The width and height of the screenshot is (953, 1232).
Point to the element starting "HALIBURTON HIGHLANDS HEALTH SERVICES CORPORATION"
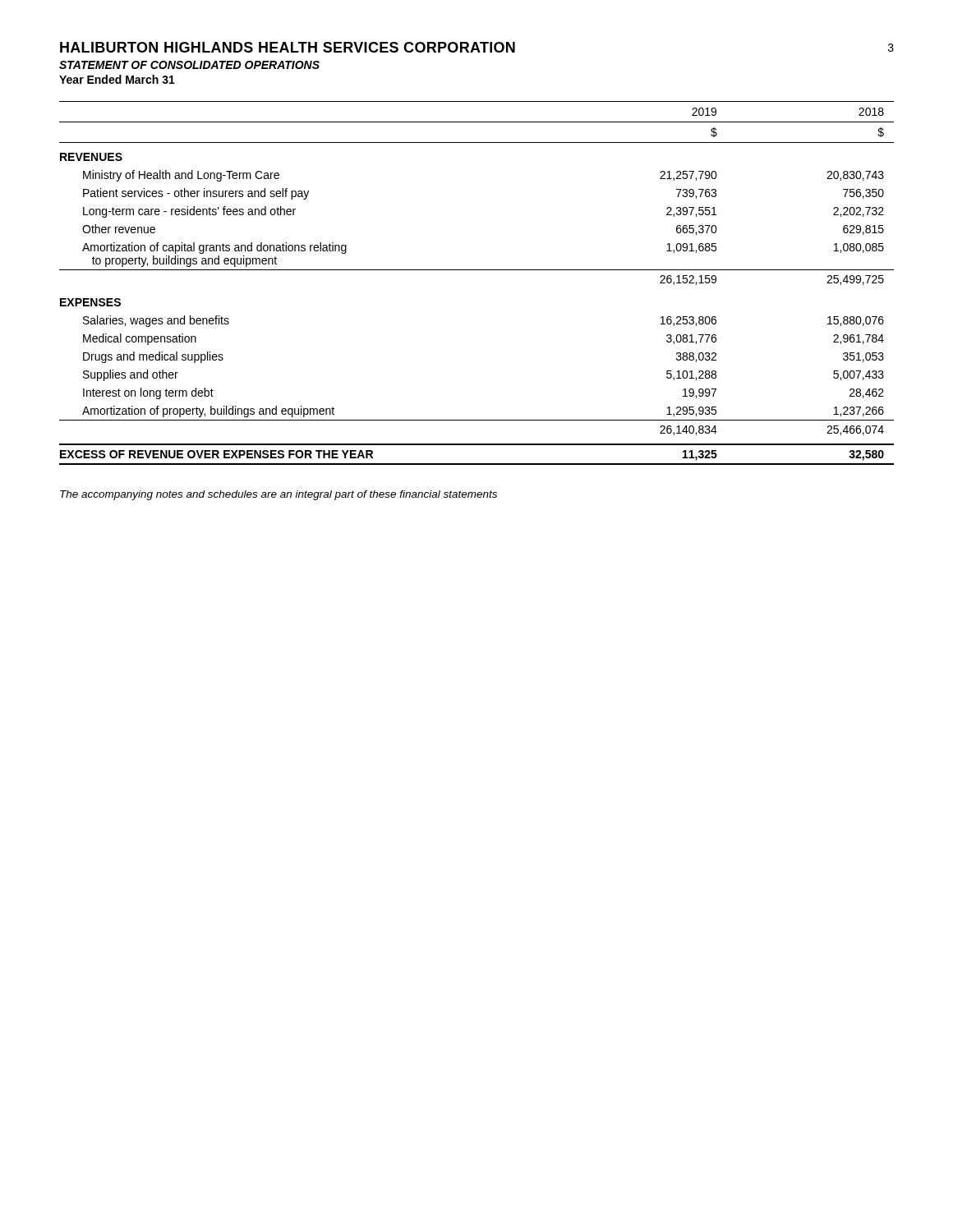(288, 63)
